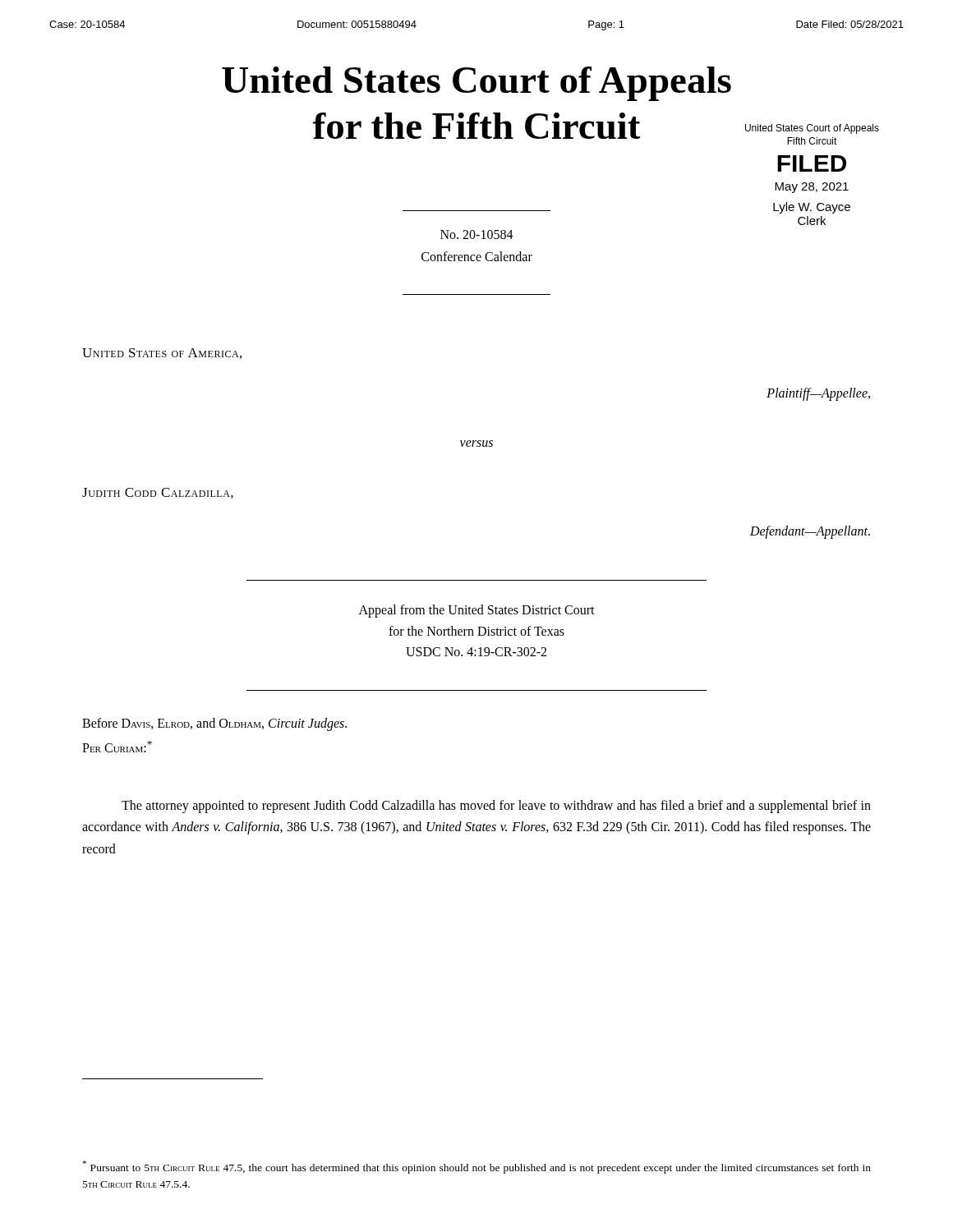This screenshot has height=1232, width=953.
Task: Find the block on this page that starts "Pursuant to 5th Circuit Rule 47.5, the court"
Action: [x=476, y=1175]
